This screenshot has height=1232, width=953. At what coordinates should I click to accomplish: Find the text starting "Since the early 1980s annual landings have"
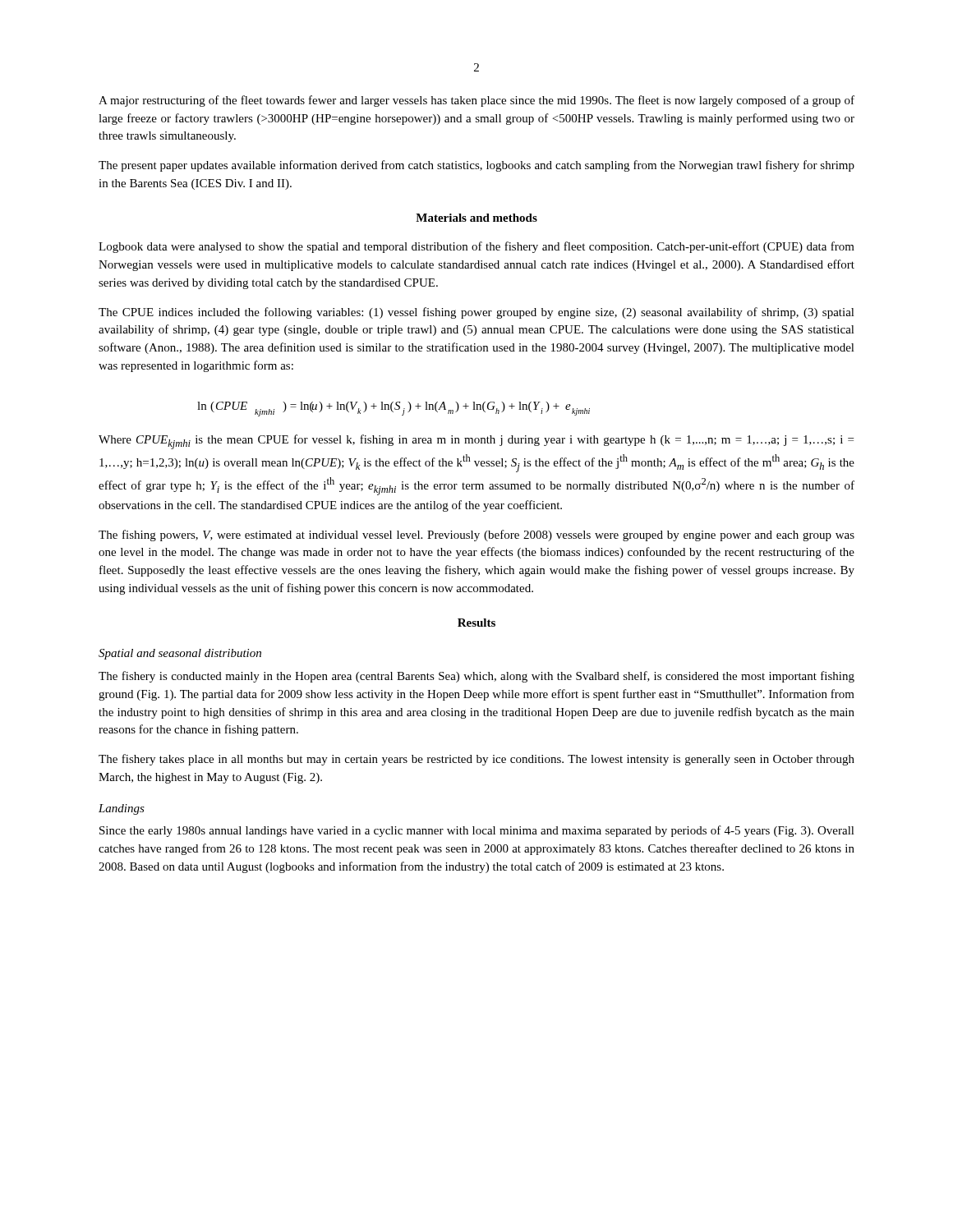[x=476, y=849]
